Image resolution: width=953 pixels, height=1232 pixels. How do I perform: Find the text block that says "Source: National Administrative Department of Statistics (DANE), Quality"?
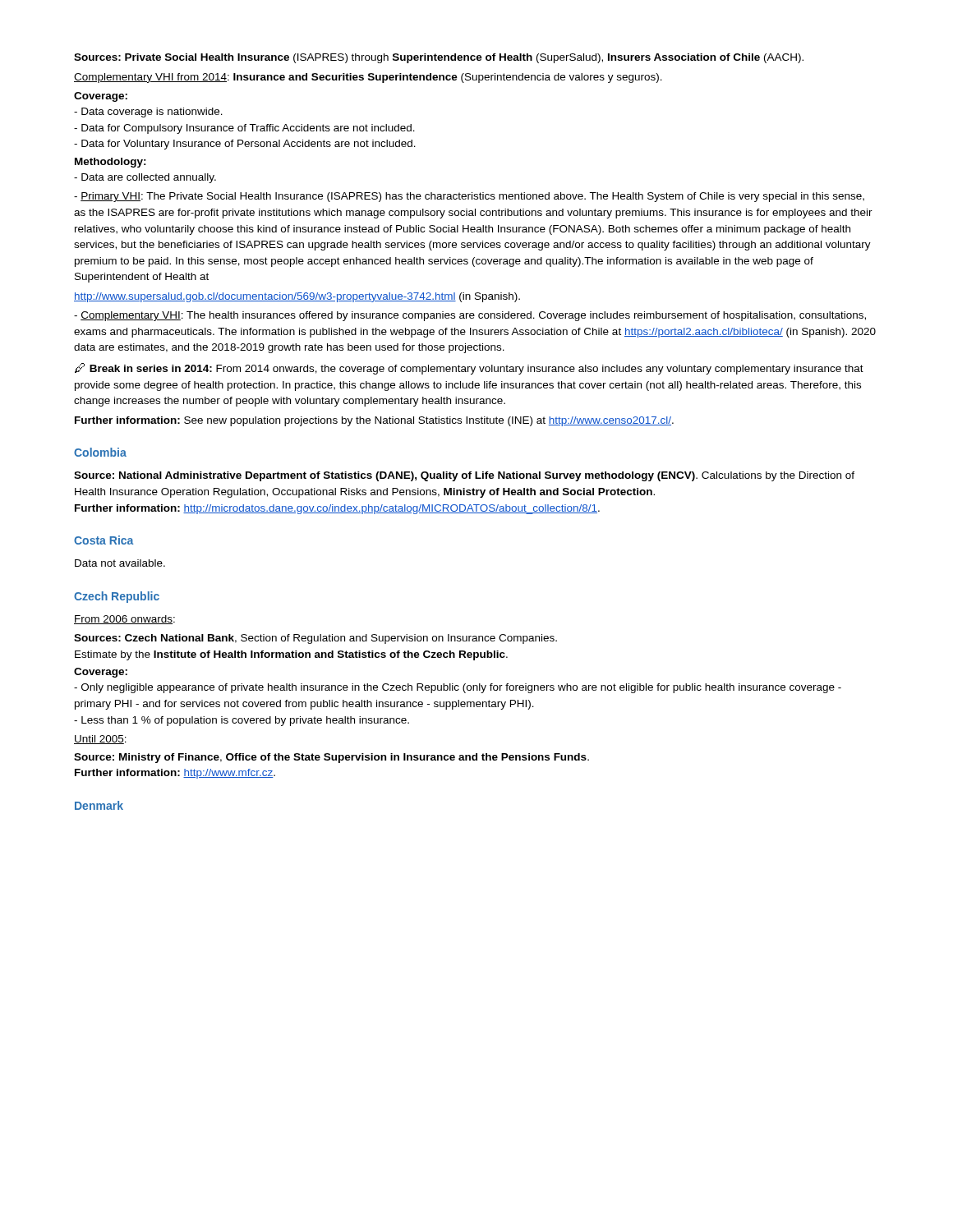point(464,492)
